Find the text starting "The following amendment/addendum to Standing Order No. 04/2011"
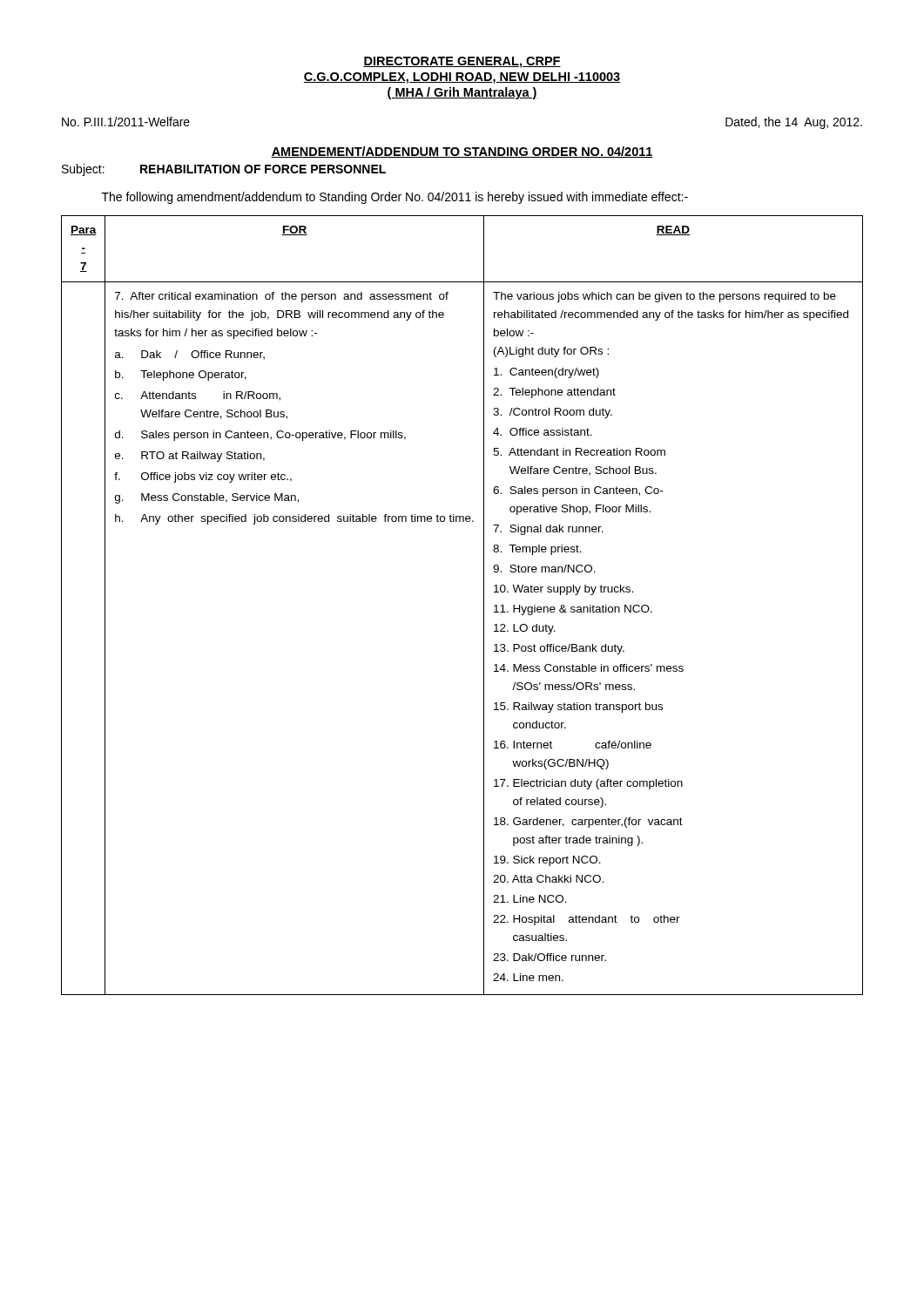 click(x=375, y=197)
